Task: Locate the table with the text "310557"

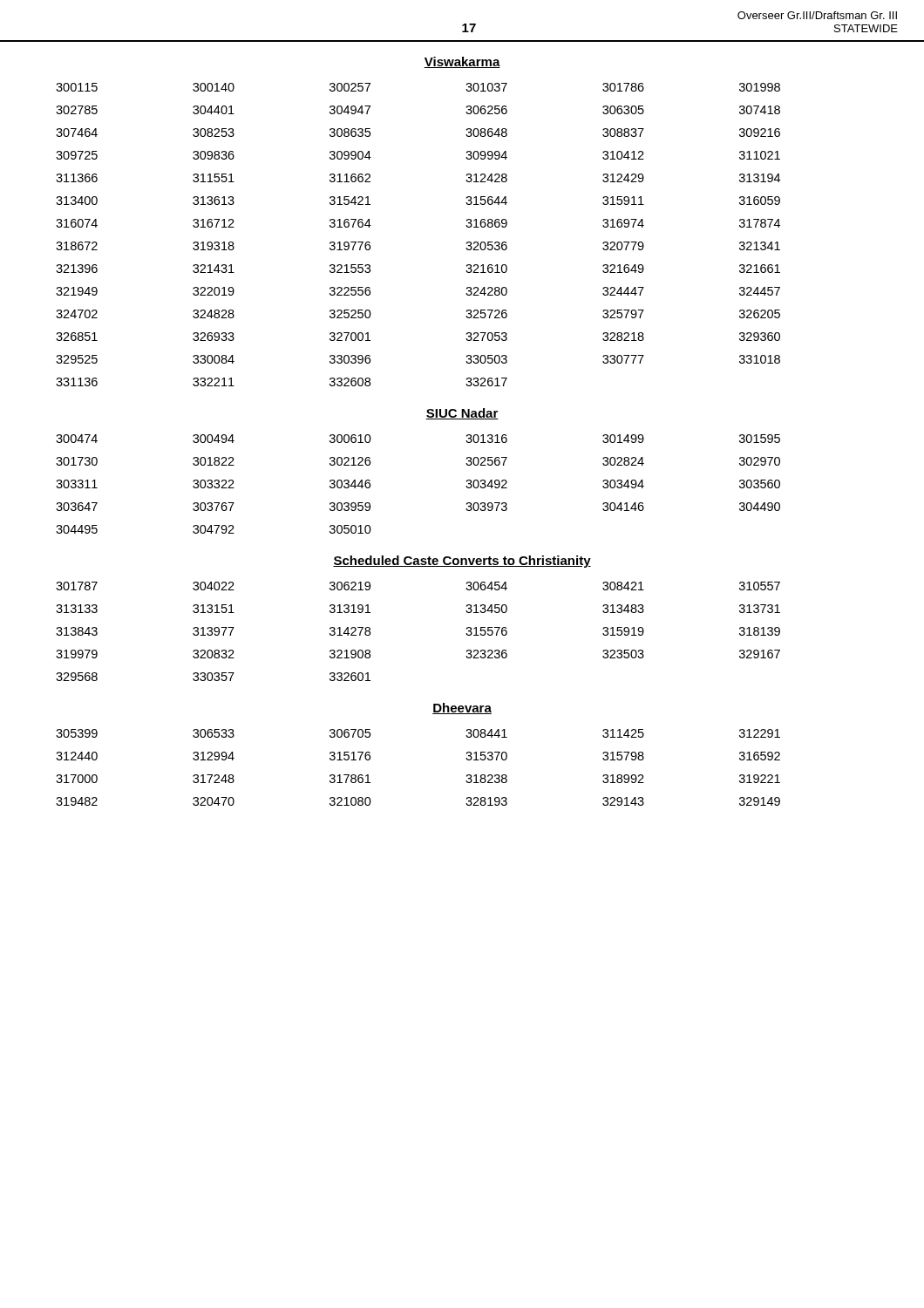Action: coord(462,631)
